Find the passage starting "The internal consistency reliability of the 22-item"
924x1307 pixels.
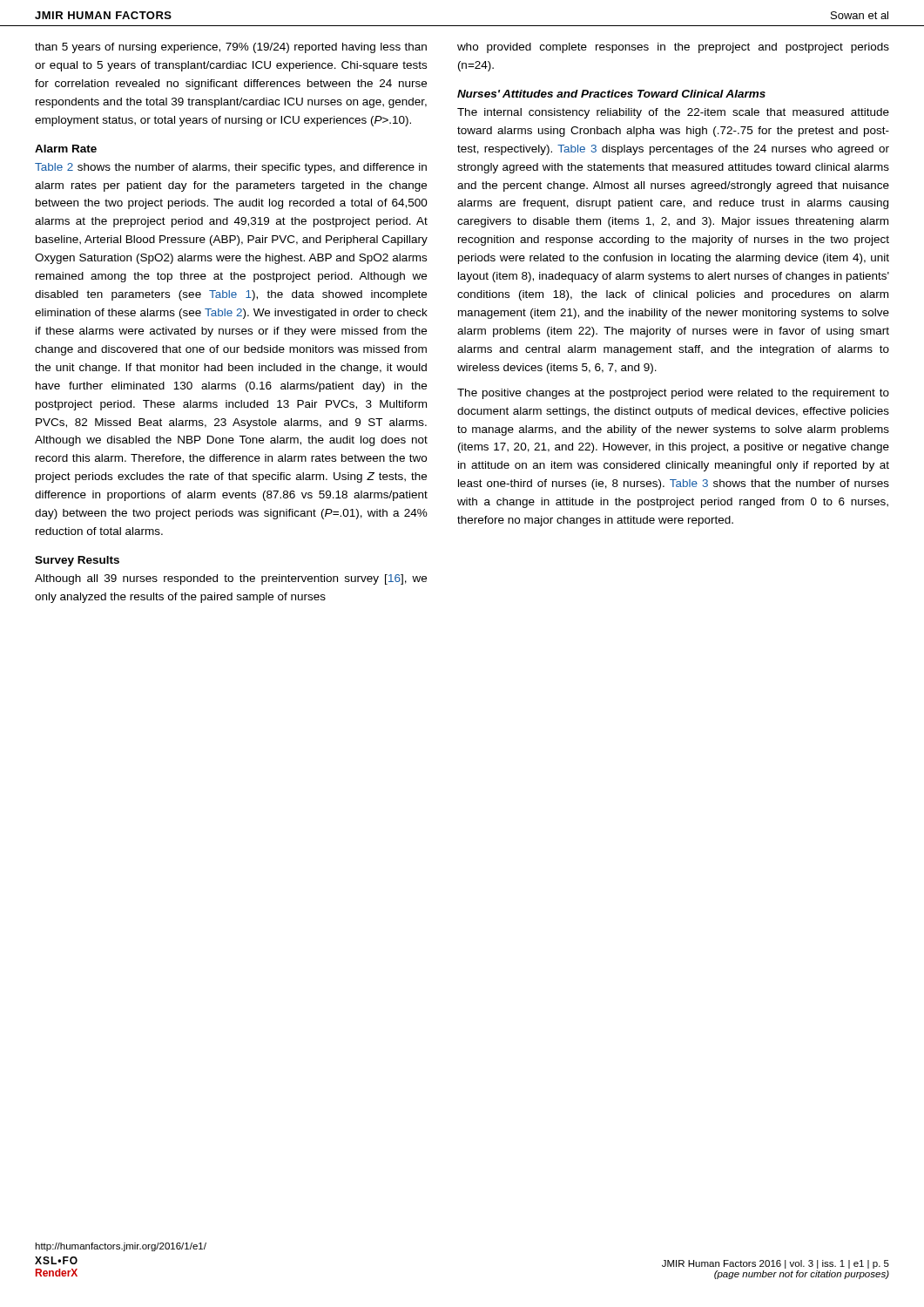[673, 240]
